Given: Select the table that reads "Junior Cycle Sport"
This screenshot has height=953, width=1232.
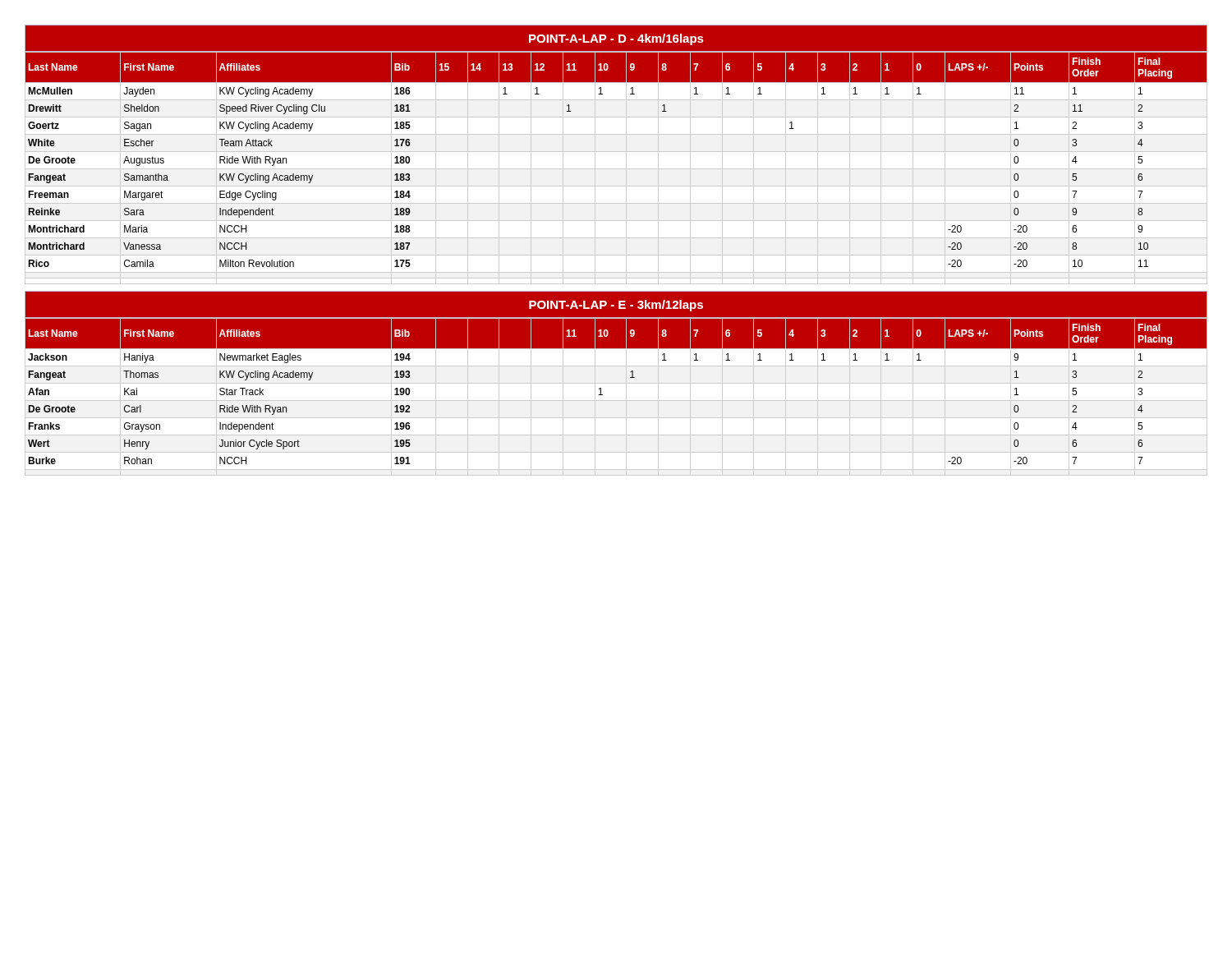Looking at the screenshot, I should (616, 397).
